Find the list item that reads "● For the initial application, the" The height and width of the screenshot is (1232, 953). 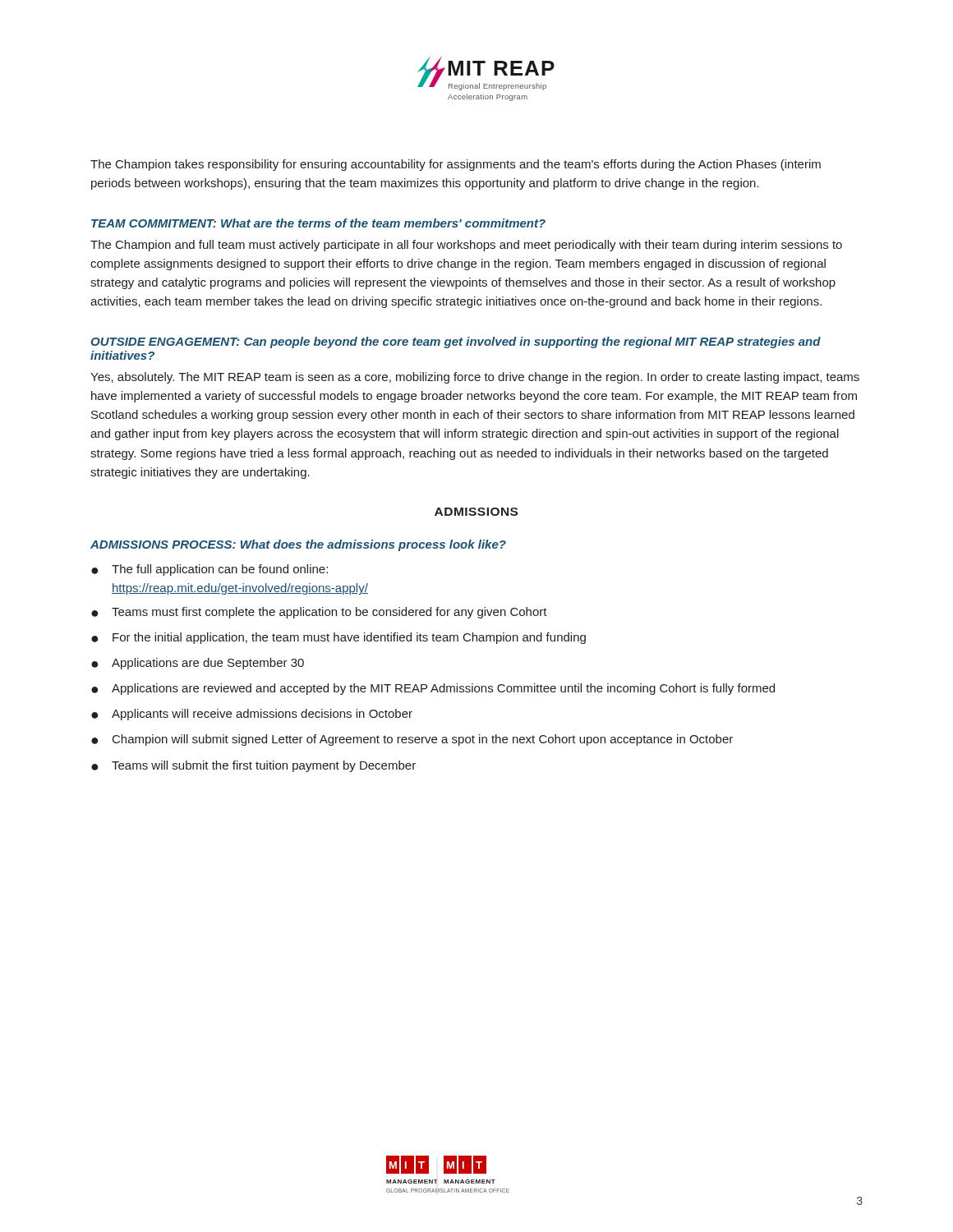pos(476,638)
